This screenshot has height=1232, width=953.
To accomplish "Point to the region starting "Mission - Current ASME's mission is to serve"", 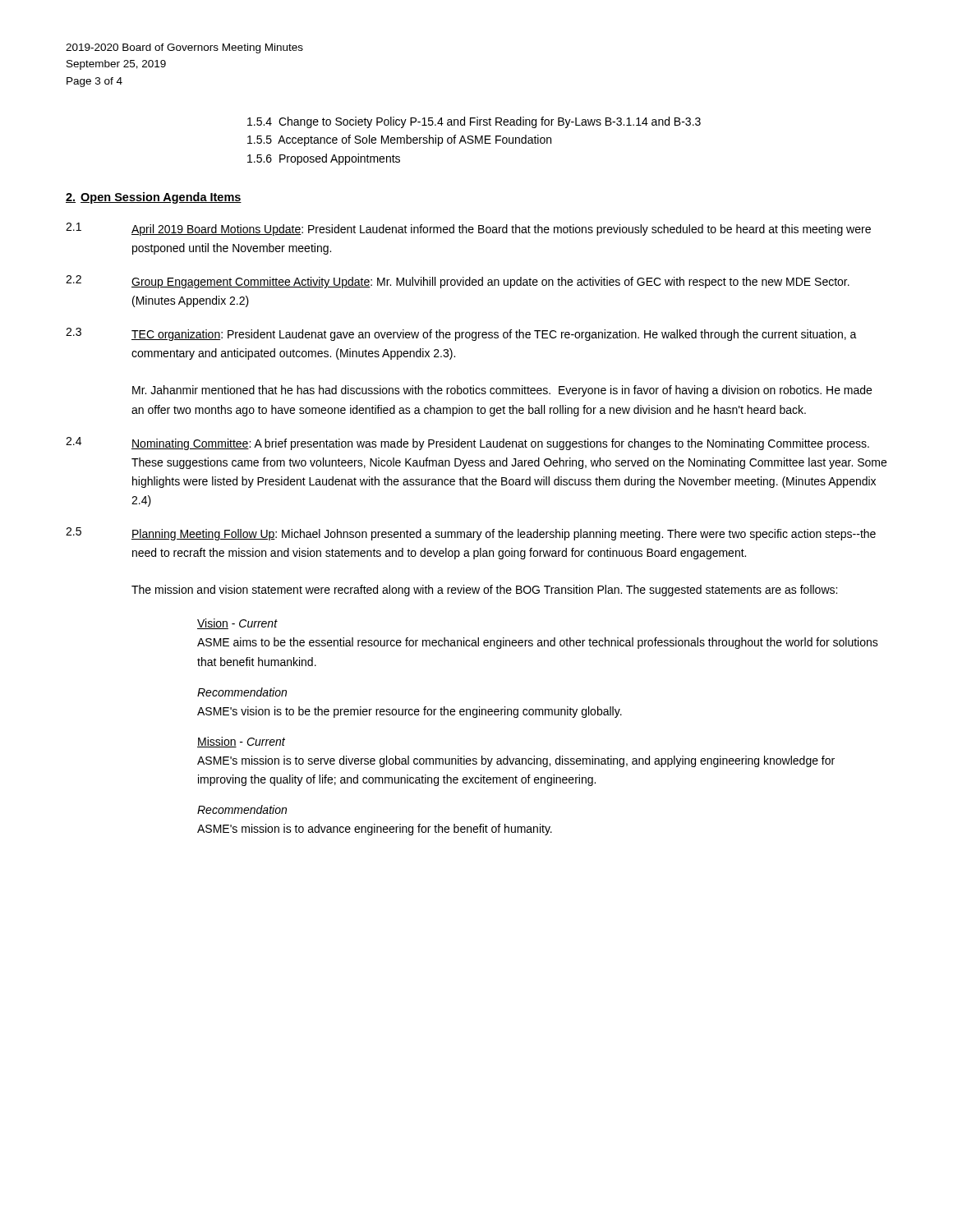I will [542, 761].
